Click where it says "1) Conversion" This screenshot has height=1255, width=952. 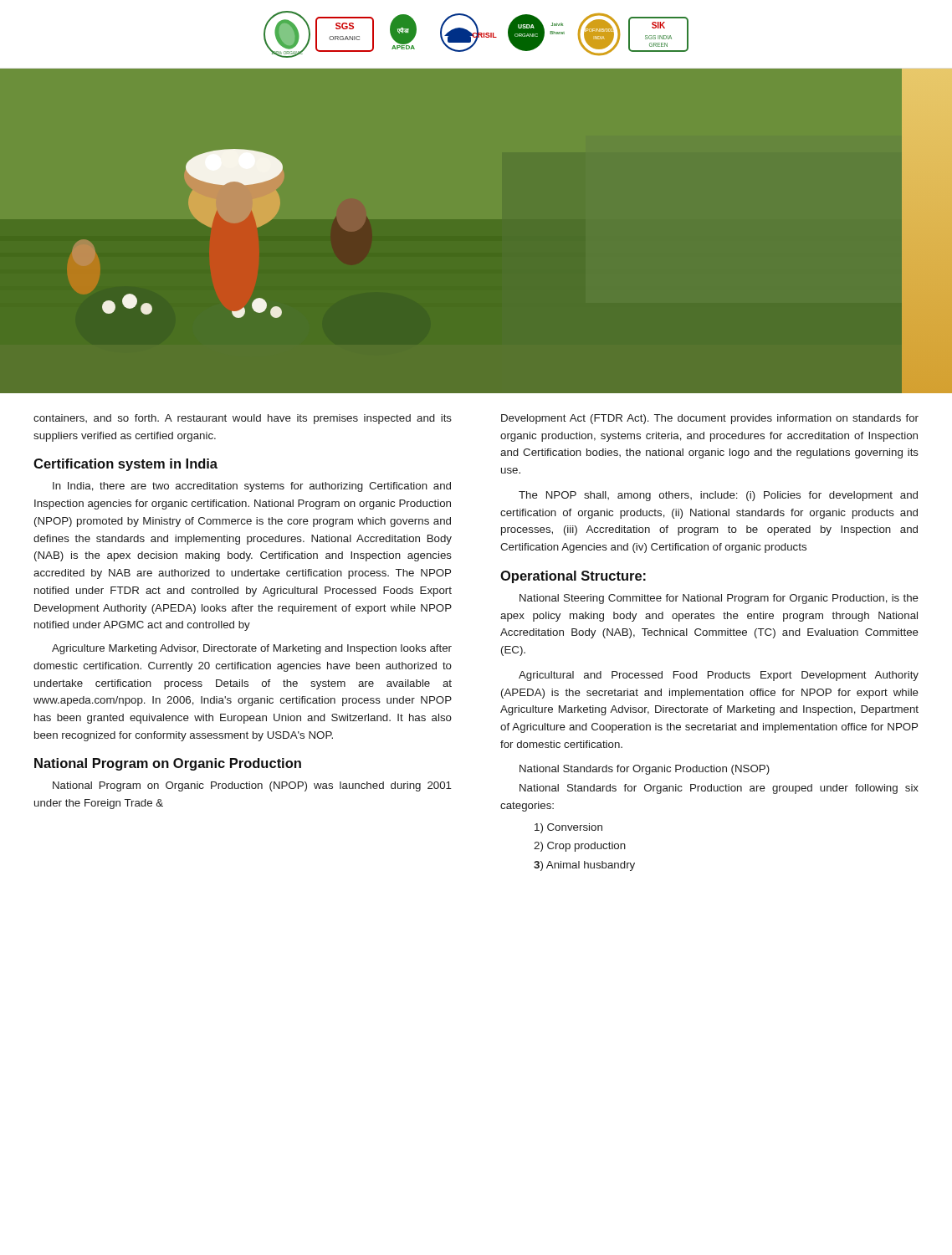tap(568, 827)
